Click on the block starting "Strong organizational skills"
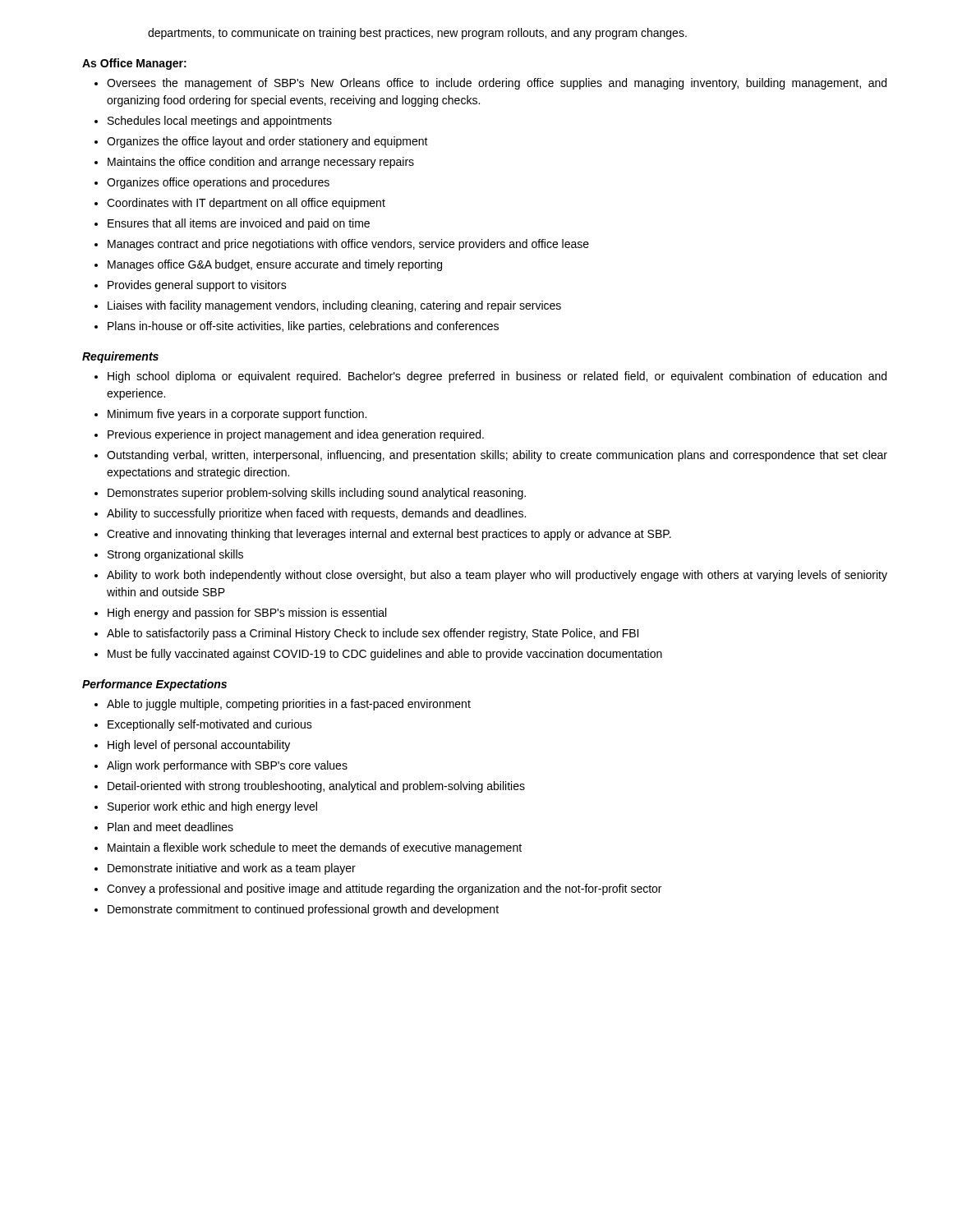This screenshot has width=953, height=1232. pyautogui.click(x=175, y=554)
